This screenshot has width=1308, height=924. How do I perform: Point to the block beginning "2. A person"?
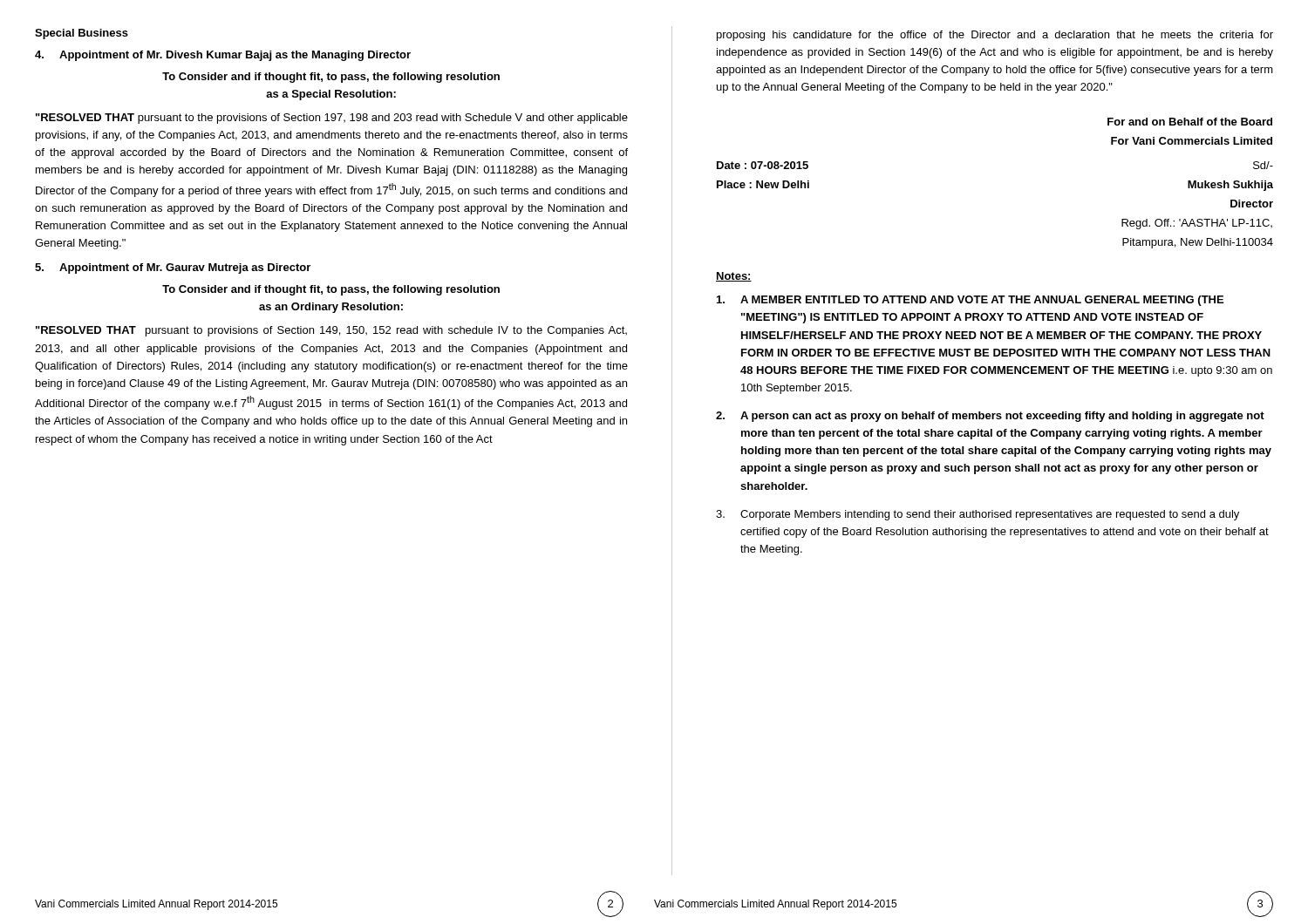(x=994, y=451)
